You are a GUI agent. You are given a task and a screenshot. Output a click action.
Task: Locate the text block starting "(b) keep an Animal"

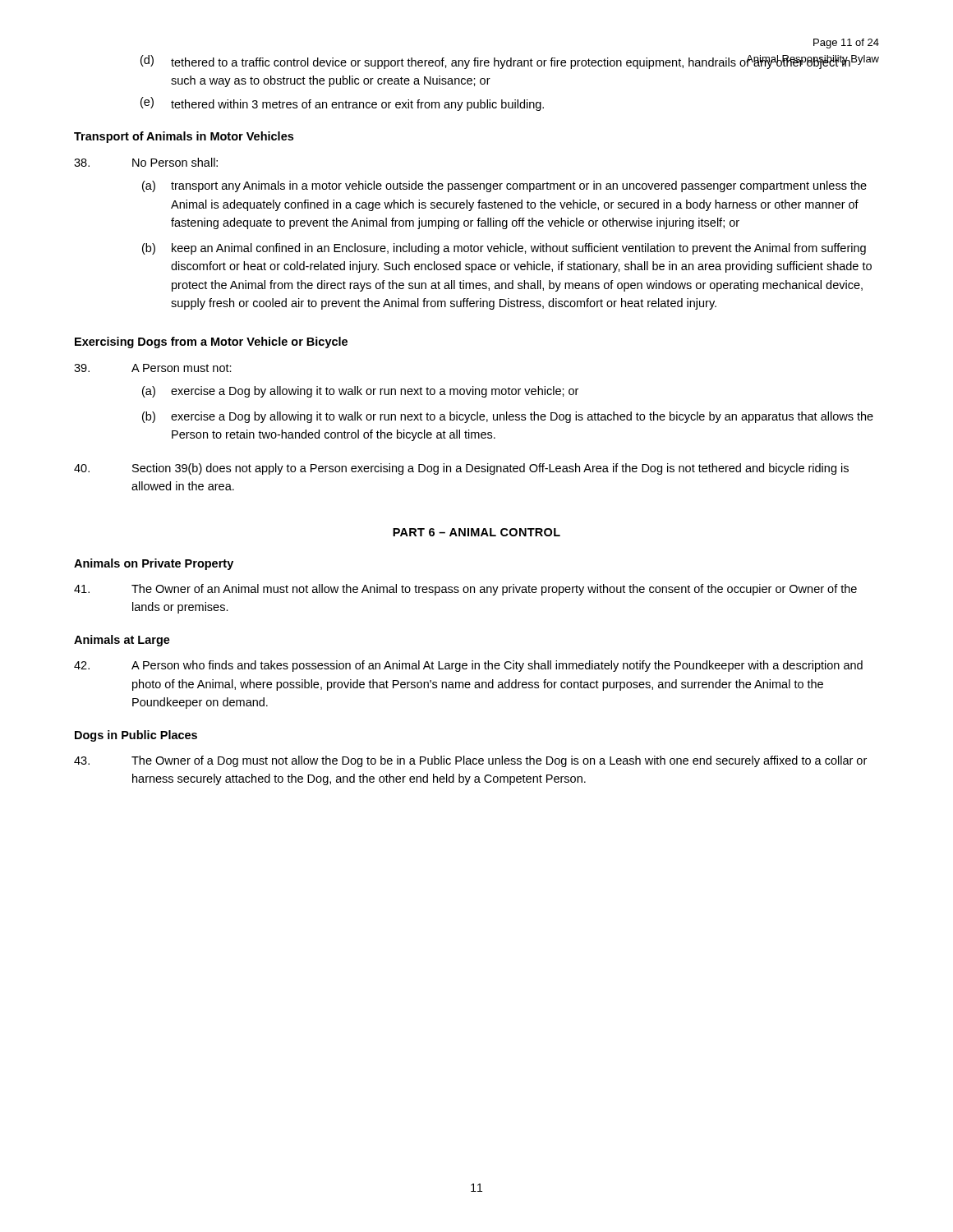(x=510, y=276)
